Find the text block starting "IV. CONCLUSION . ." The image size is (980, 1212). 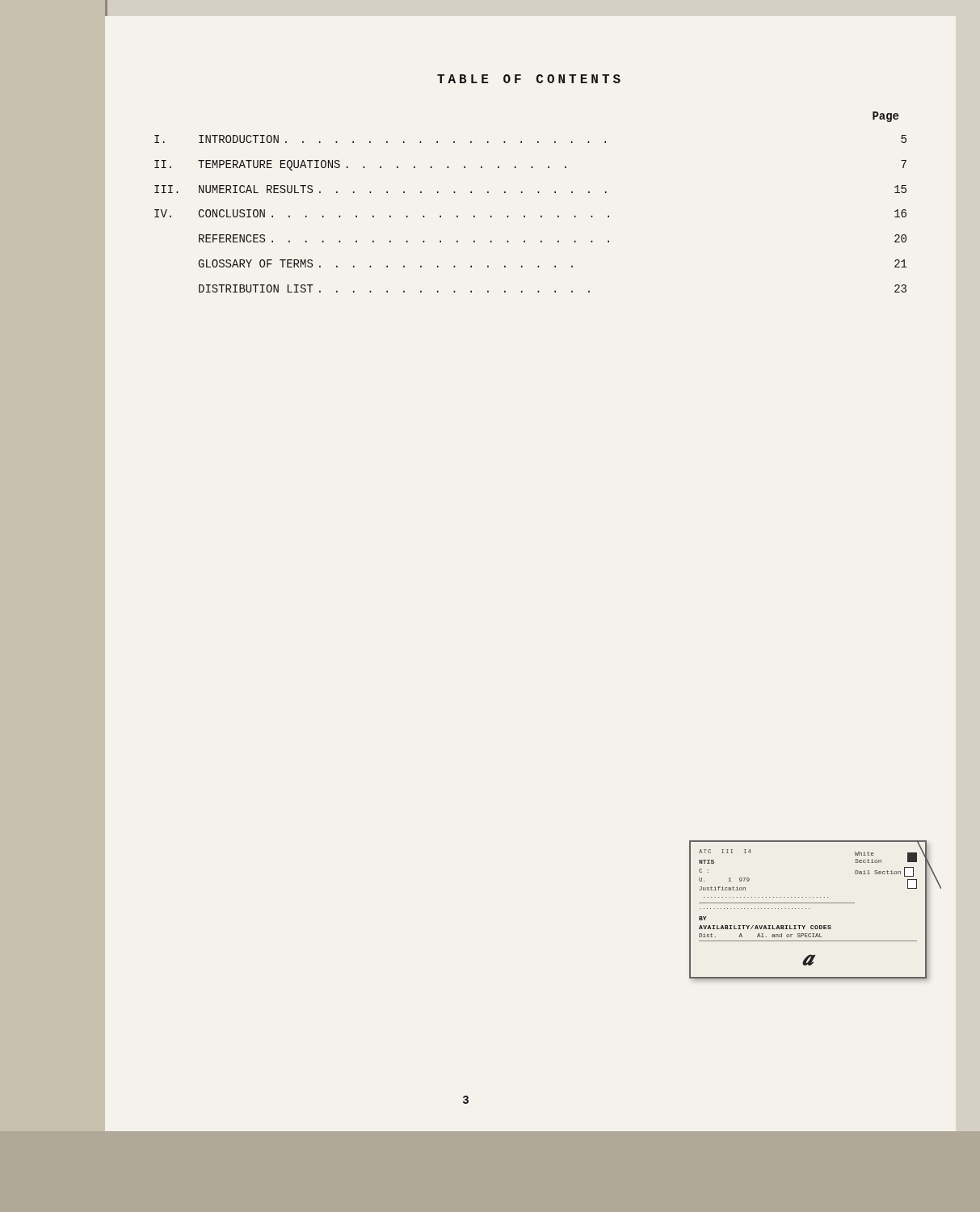coord(530,215)
